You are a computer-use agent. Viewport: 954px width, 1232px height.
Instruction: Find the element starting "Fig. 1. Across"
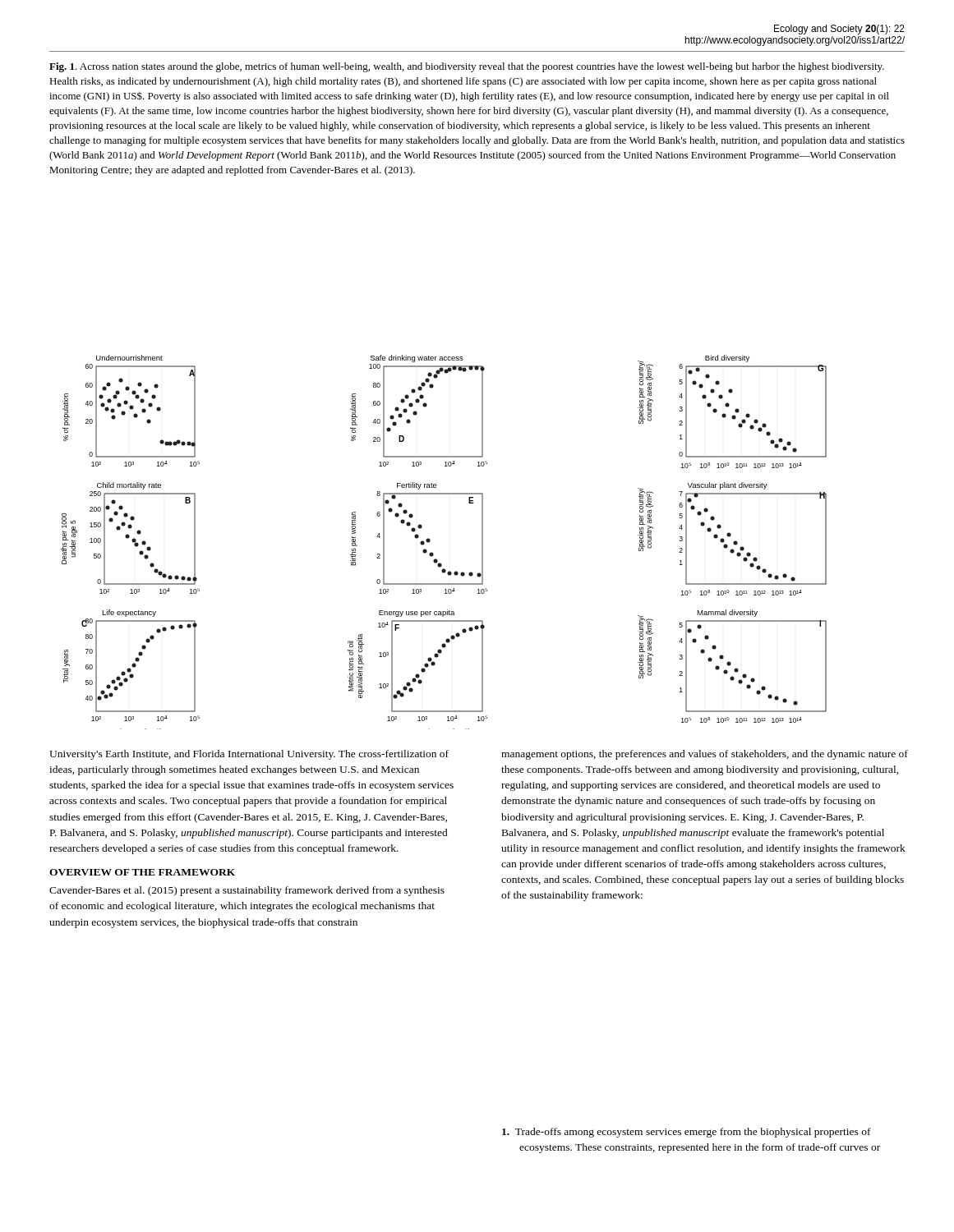pos(477,118)
